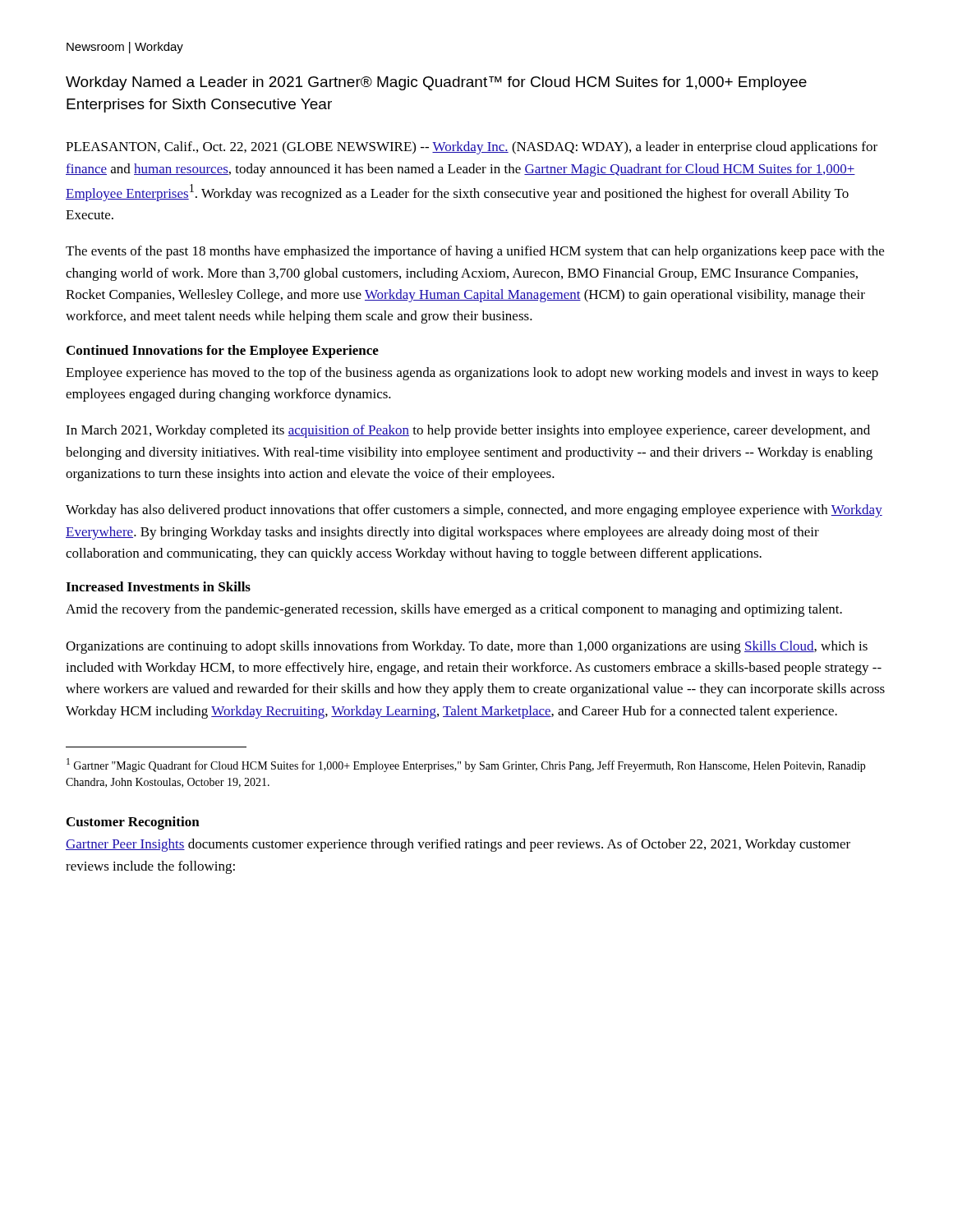Screen dimensions: 1232x953
Task: Locate the text block that says "PLEASANTON, Calif., Oct. 22, 2021"
Action: tap(472, 181)
